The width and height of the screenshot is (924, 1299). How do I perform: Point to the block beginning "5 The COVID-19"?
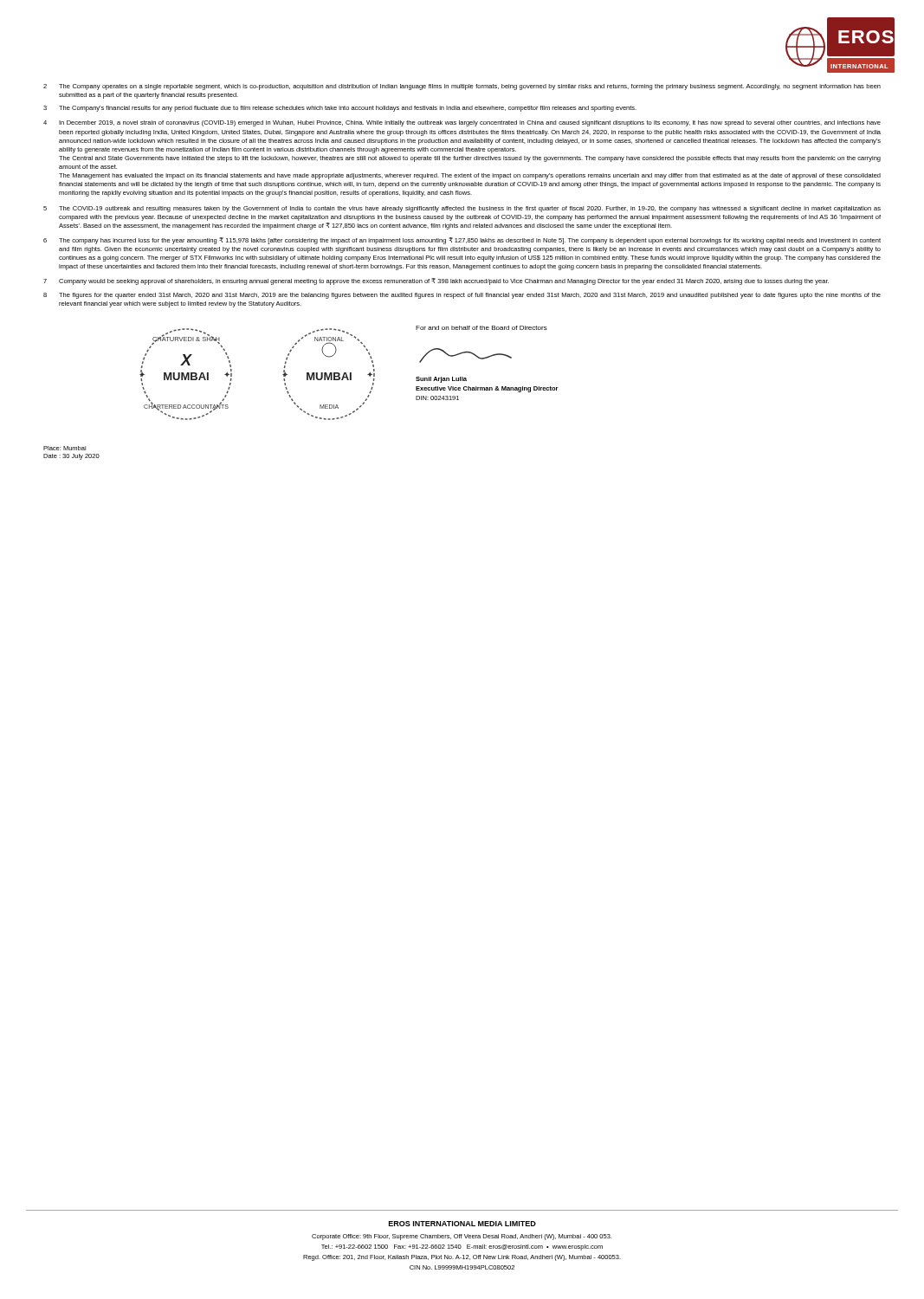click(462, 217)
